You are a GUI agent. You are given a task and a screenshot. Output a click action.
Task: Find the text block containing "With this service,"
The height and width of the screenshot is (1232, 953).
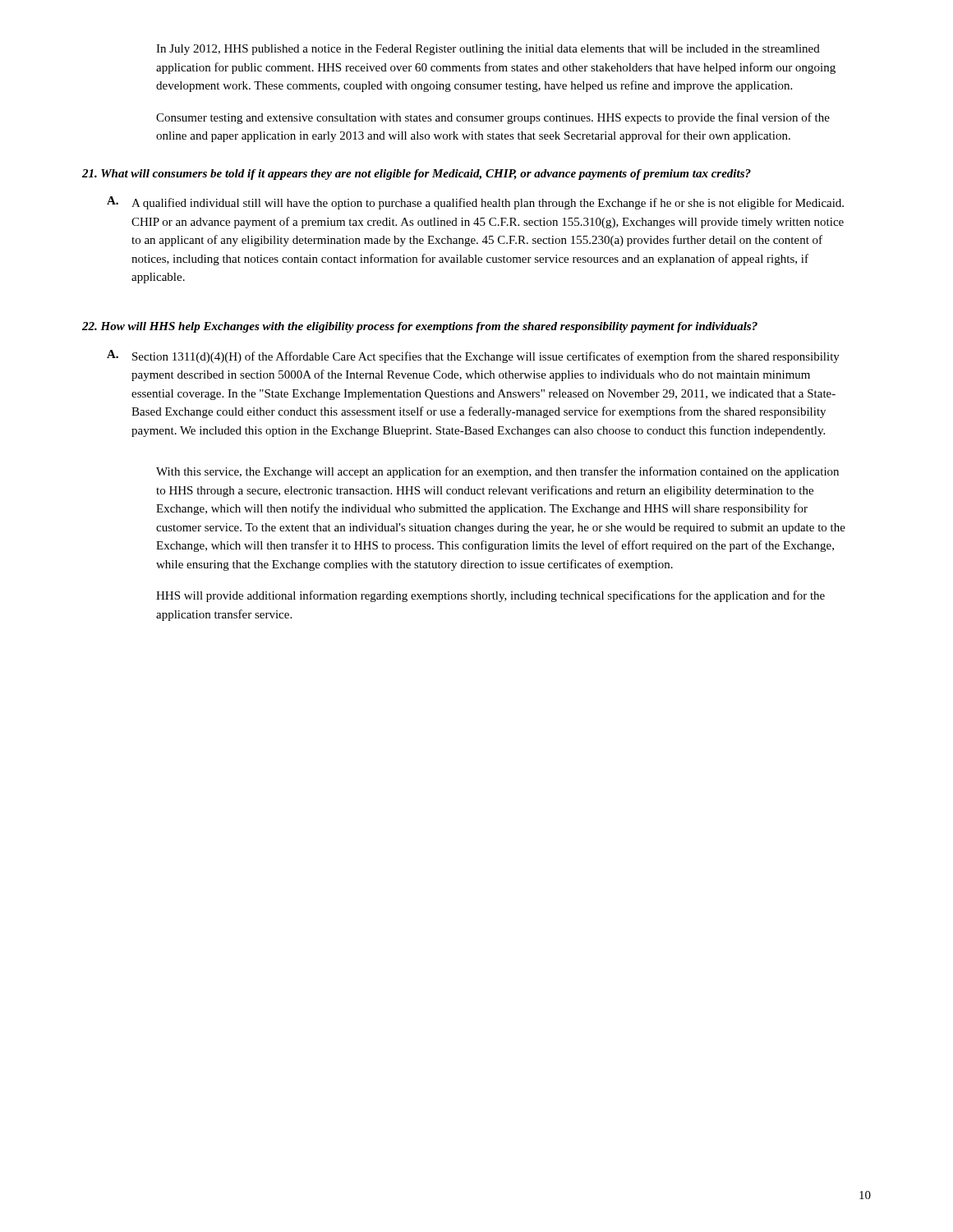pos(501,518)
